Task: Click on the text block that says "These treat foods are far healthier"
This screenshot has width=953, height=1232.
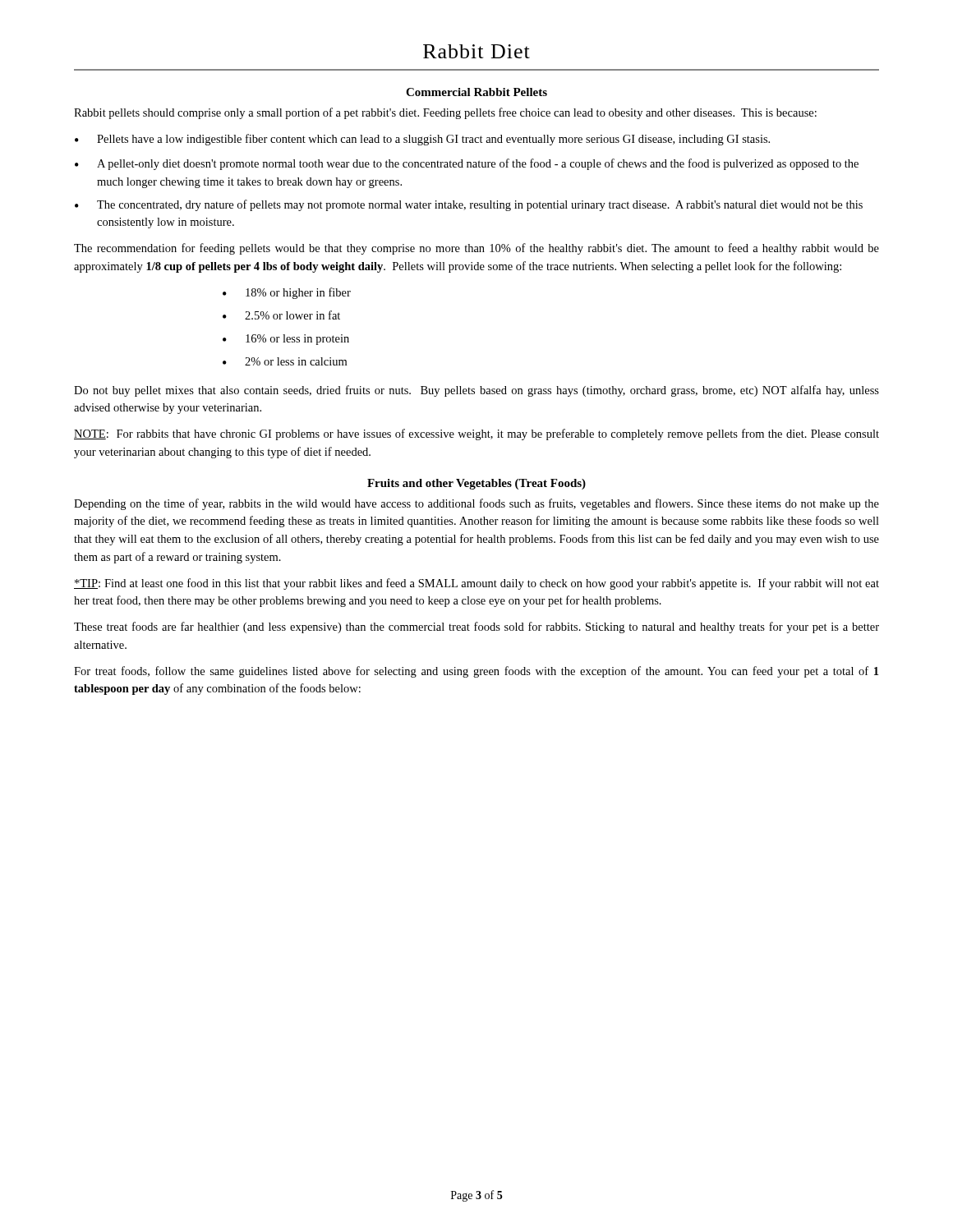Action: click(476, 636)
